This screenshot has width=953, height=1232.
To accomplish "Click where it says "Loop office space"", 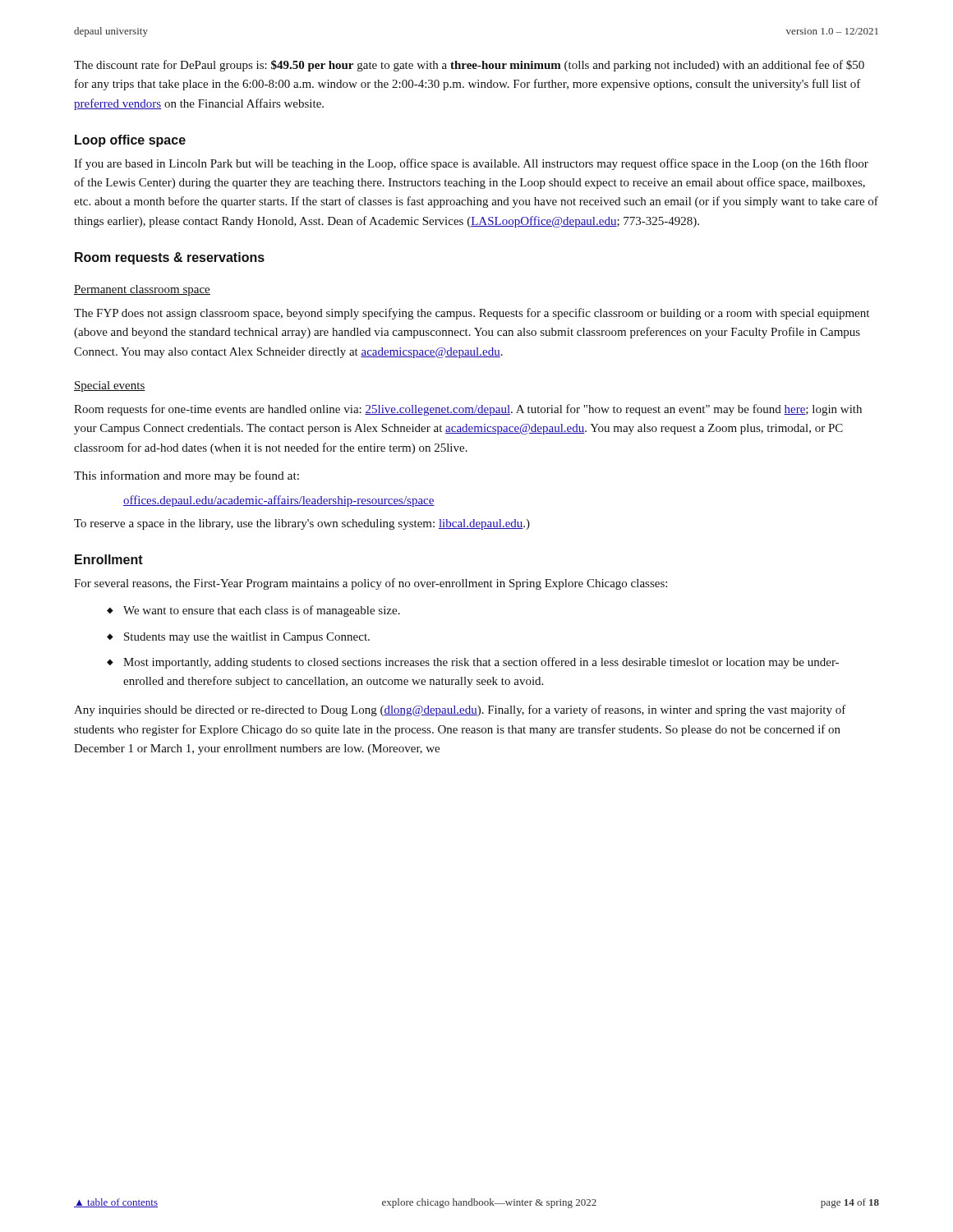I will [130, 140].
